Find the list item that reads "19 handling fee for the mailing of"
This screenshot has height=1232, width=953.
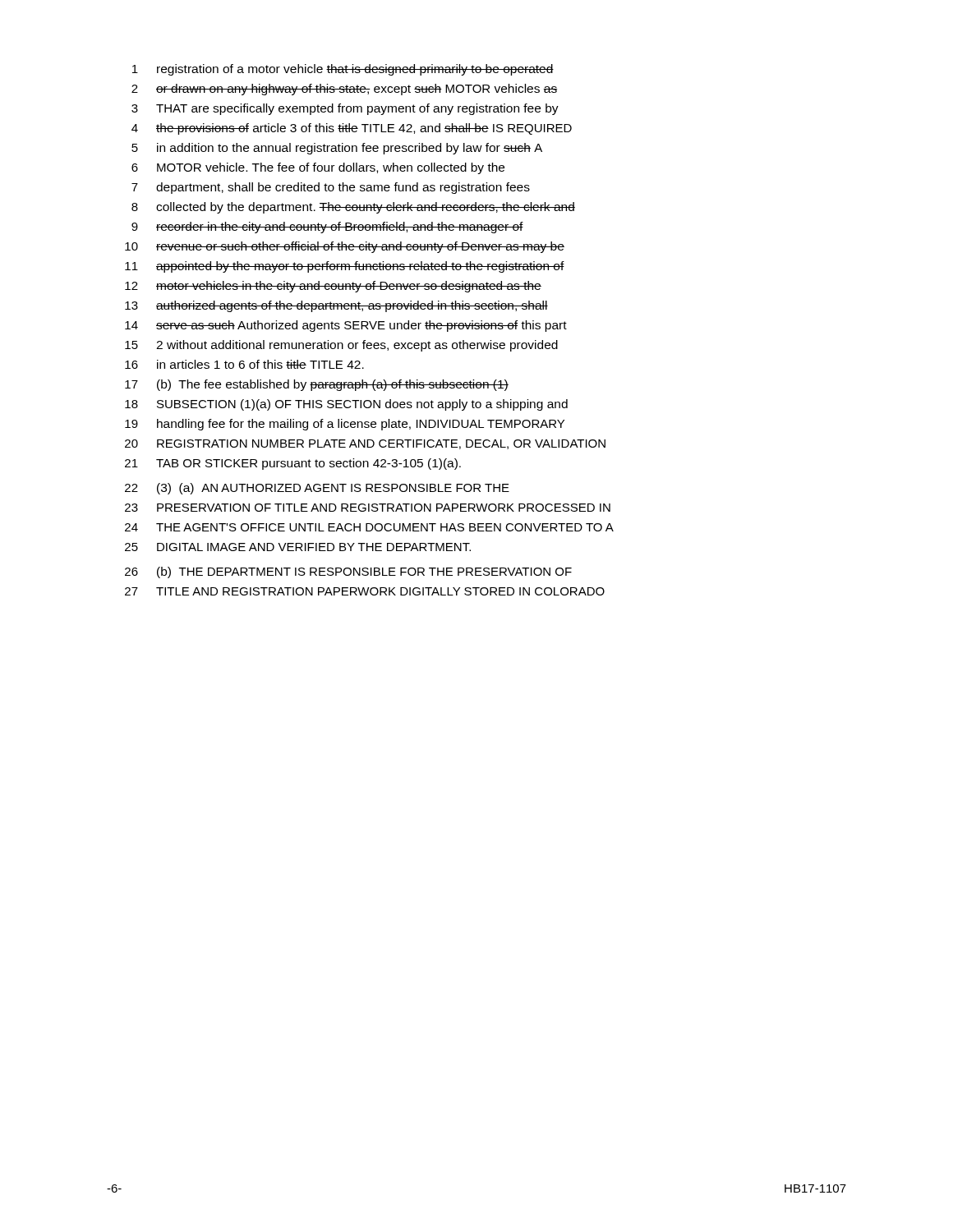point(476,424)
